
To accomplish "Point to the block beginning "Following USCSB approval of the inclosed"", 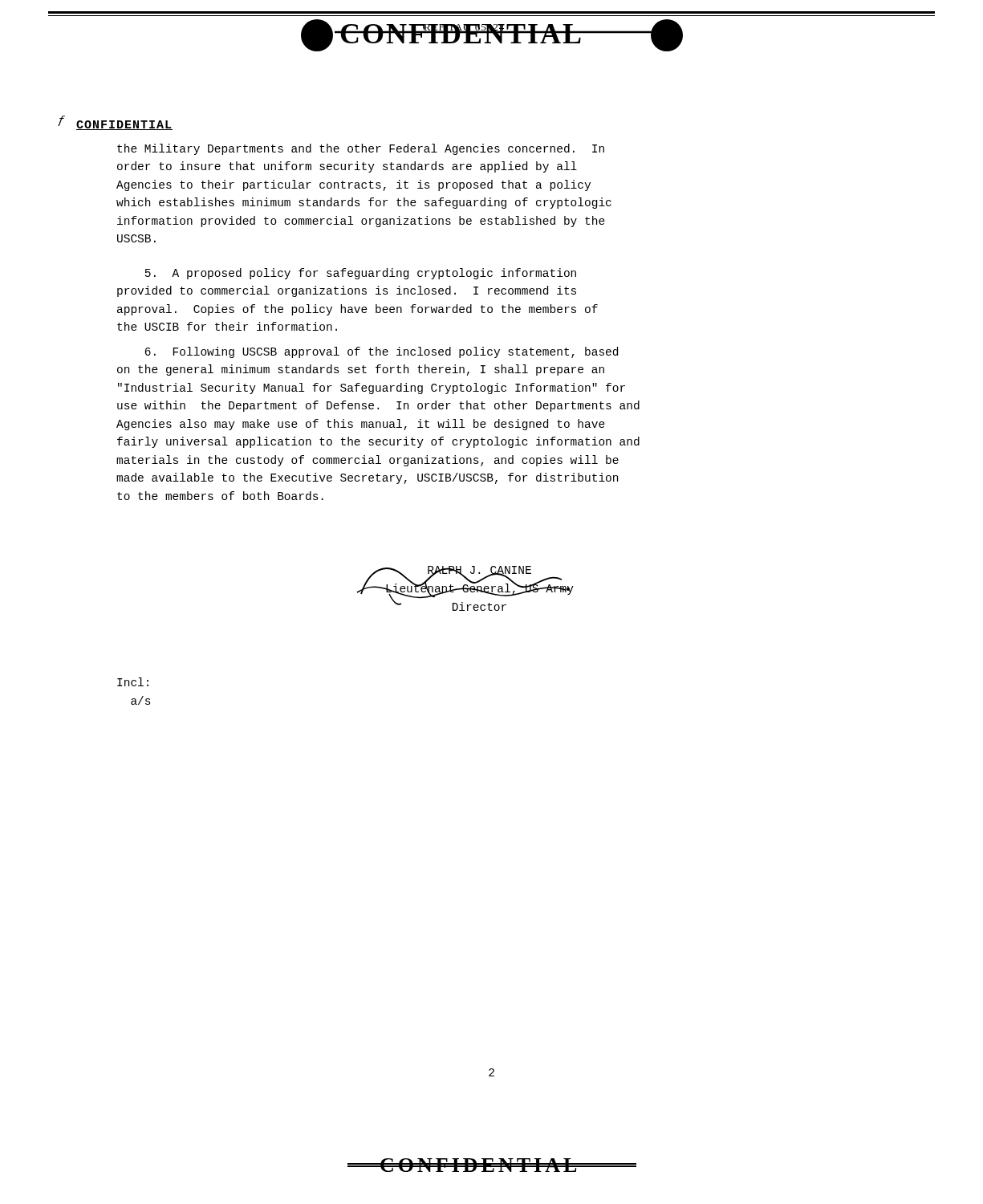I will pyautogui.click(x=378, y=424).
